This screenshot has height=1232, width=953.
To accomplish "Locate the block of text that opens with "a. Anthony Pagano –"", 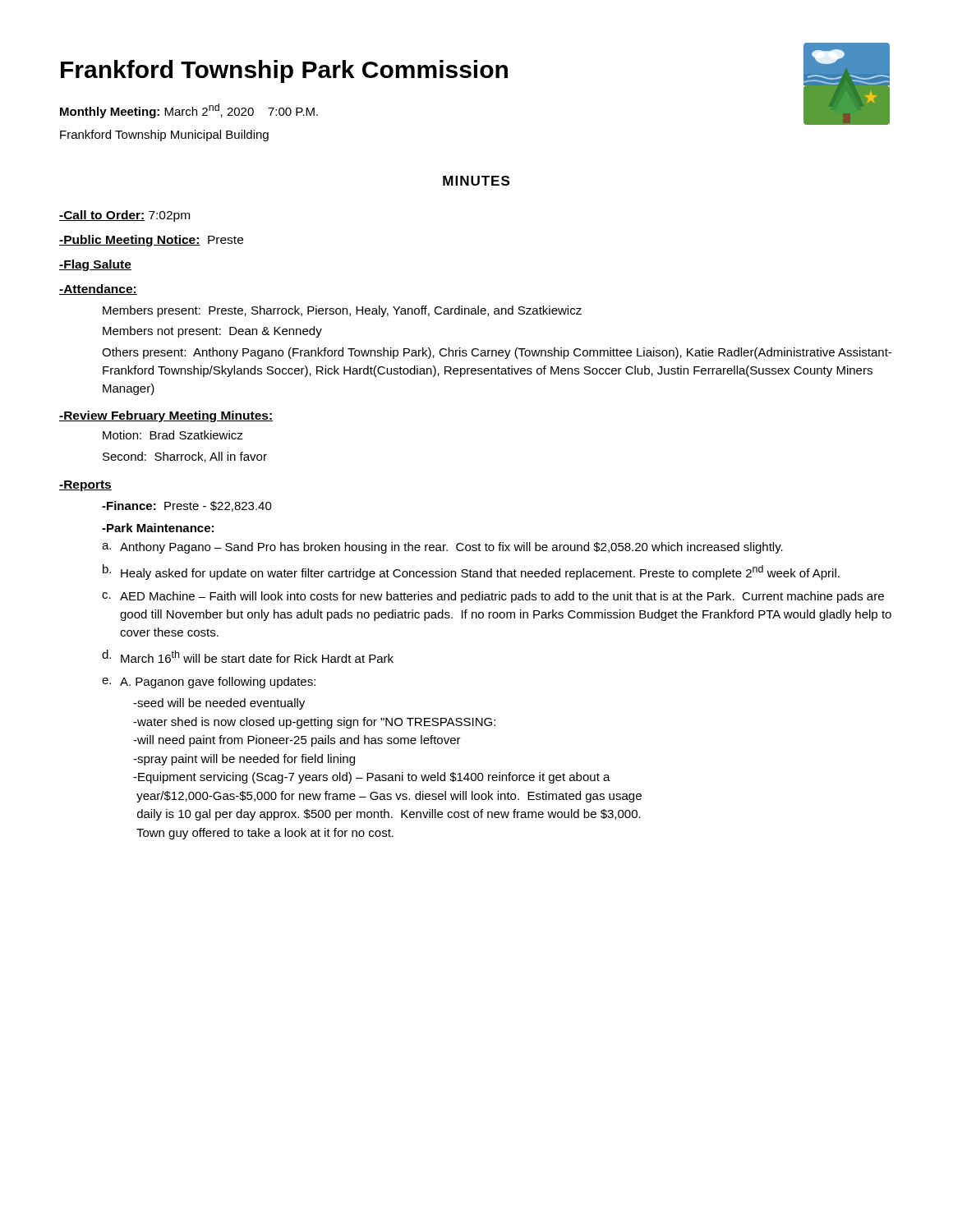I will pyautogui.click(x=498, y=547).
